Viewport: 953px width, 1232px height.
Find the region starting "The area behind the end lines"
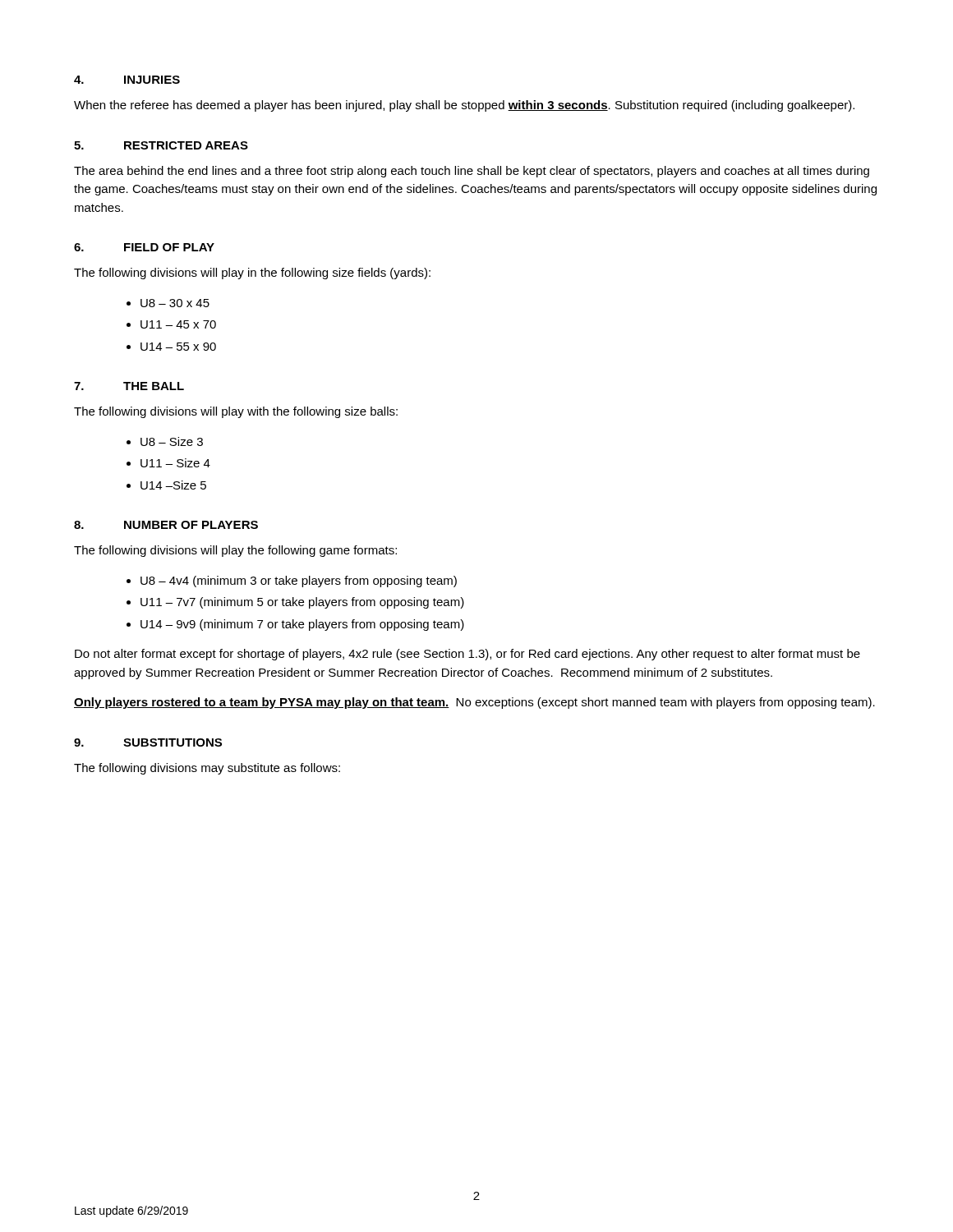[476, 188]
